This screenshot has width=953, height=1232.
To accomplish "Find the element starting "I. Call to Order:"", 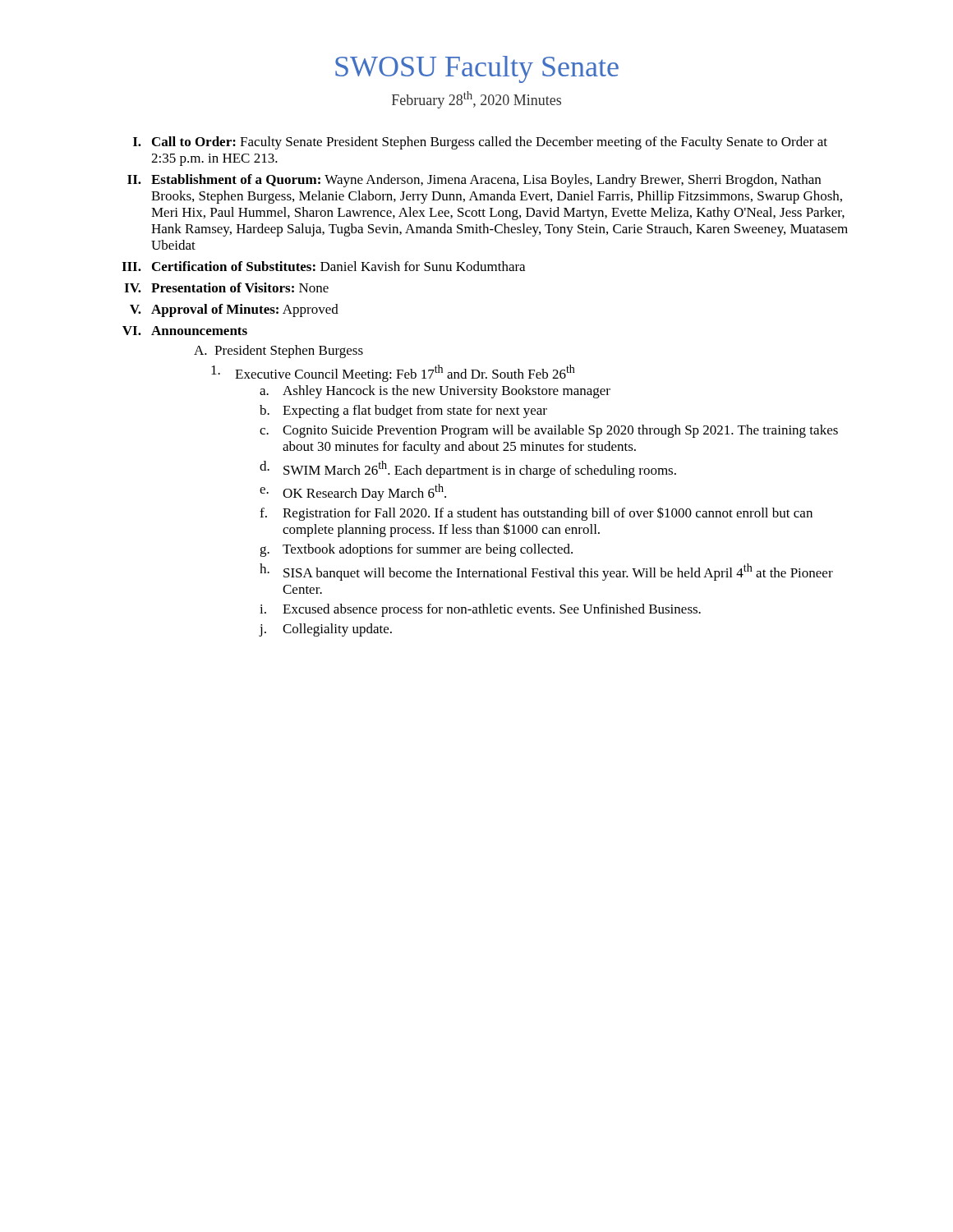I will click(x=476, y=150).
